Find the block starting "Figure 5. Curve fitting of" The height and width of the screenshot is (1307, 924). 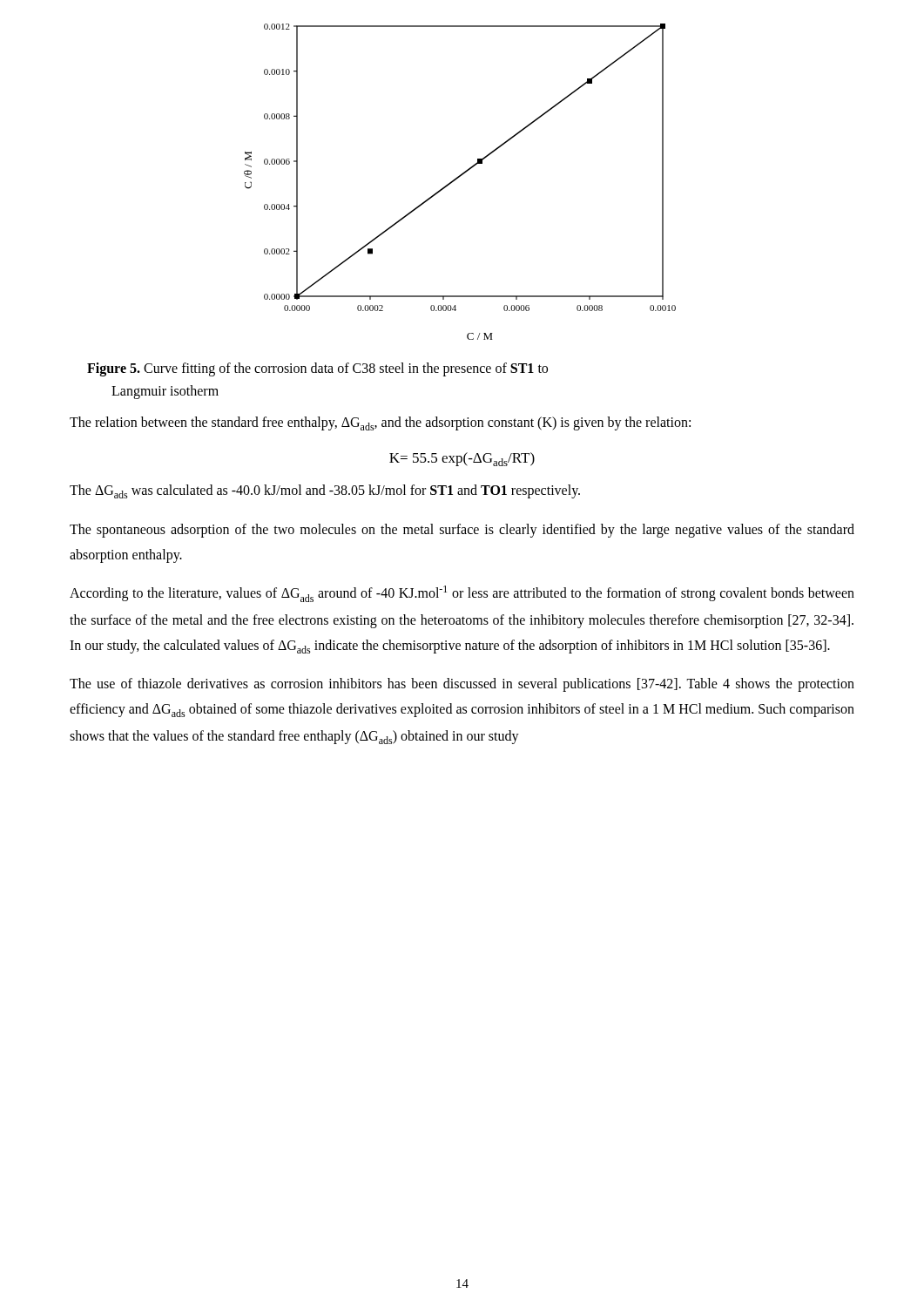coord(318,379)
